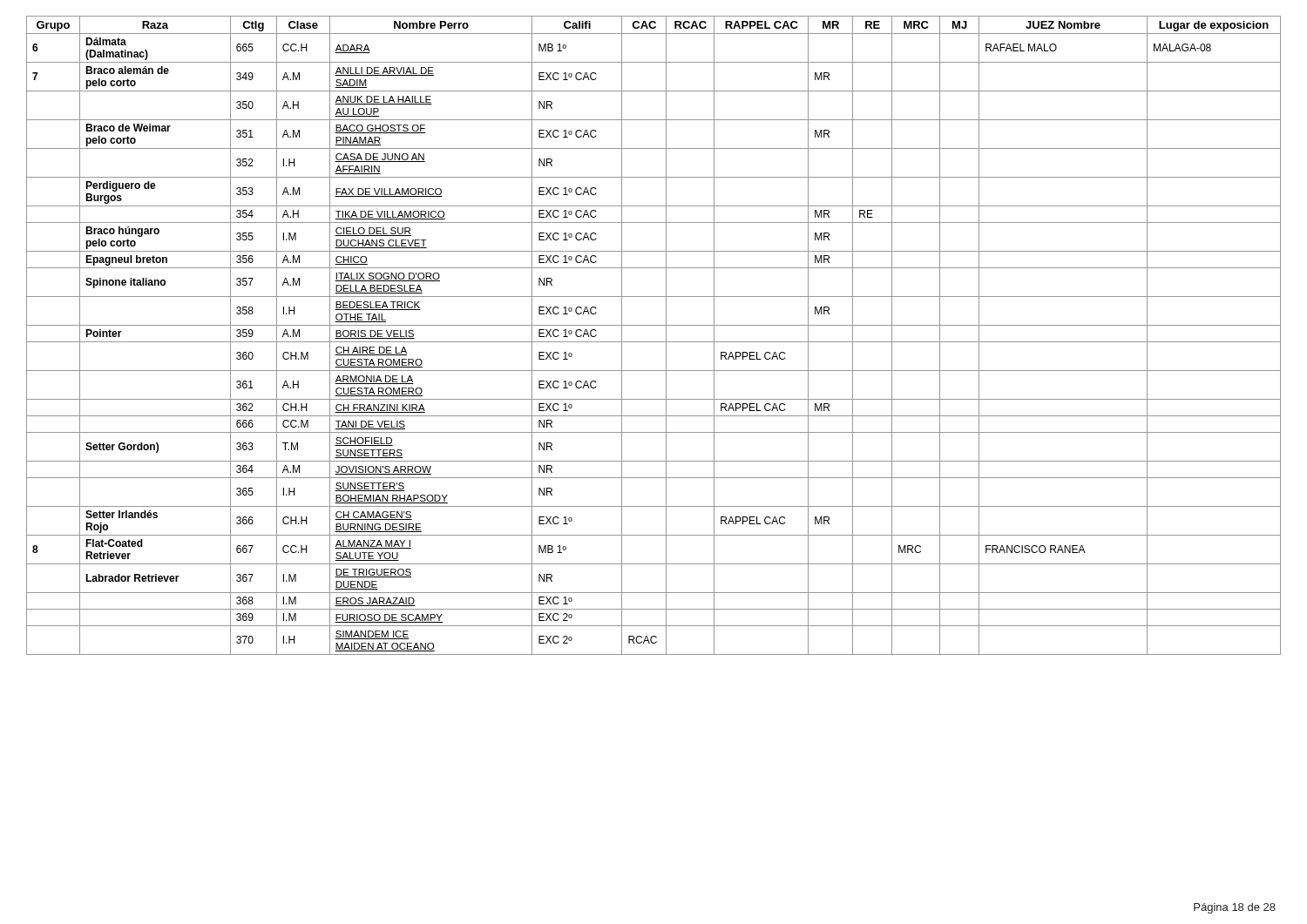Click a table
The height and width of the screenshot is (924, 1307).
pyautogui.click(x=654, y=335)
